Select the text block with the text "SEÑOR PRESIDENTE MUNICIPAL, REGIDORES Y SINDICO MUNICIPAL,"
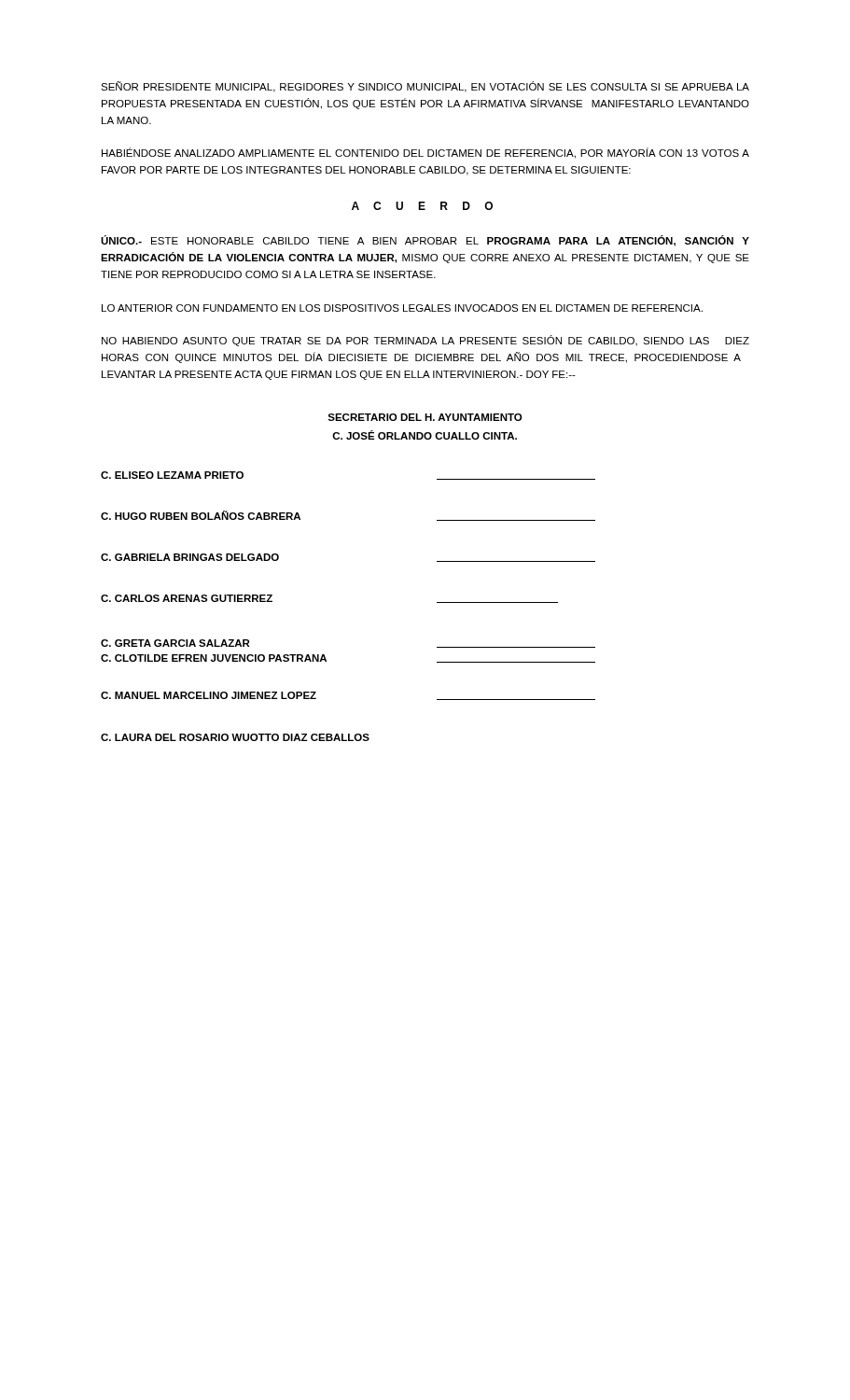The height and width of the screenshot is (1400, 850). [425, 103]
